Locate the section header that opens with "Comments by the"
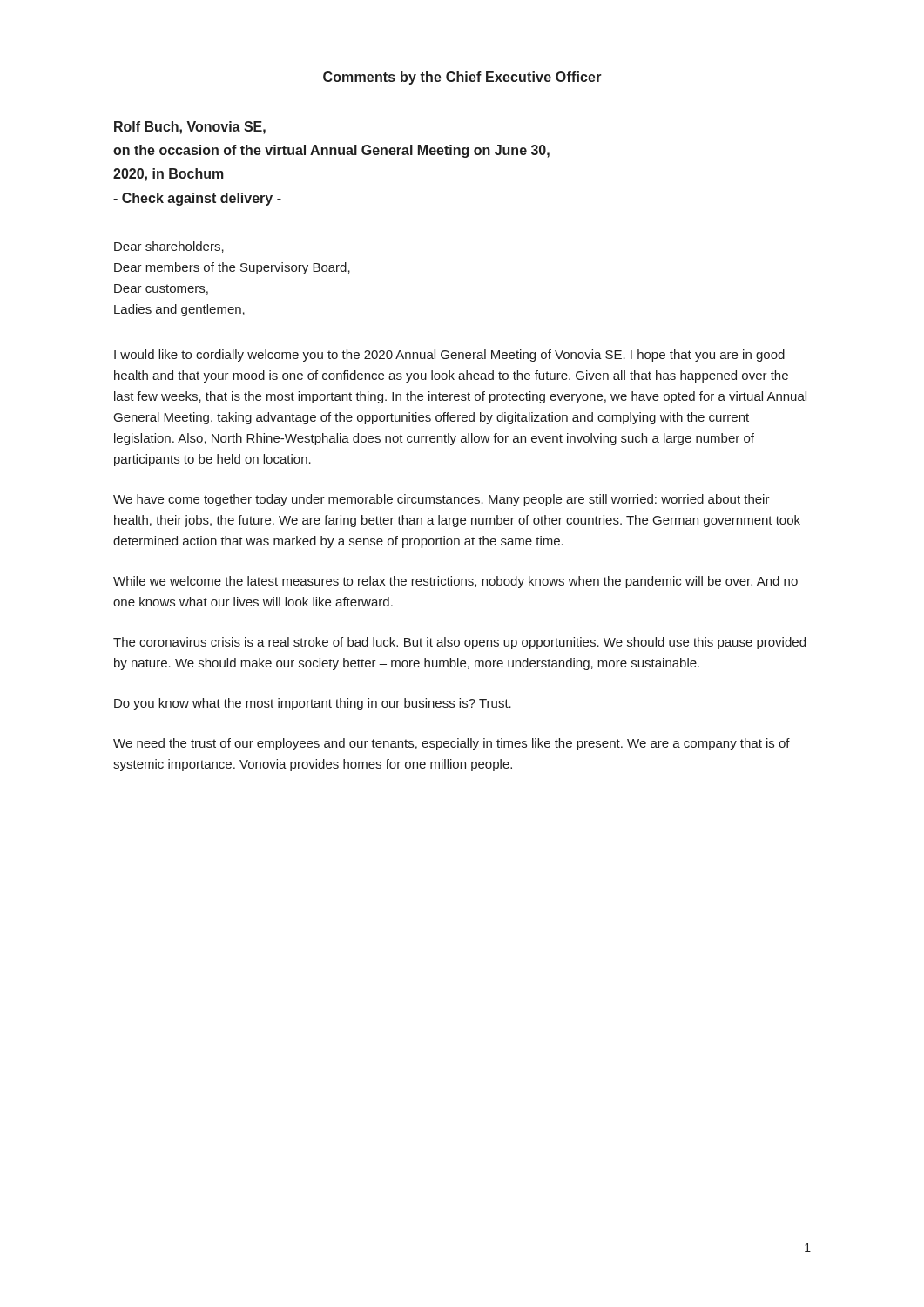The image size is (924, 1307). (462, 77)
